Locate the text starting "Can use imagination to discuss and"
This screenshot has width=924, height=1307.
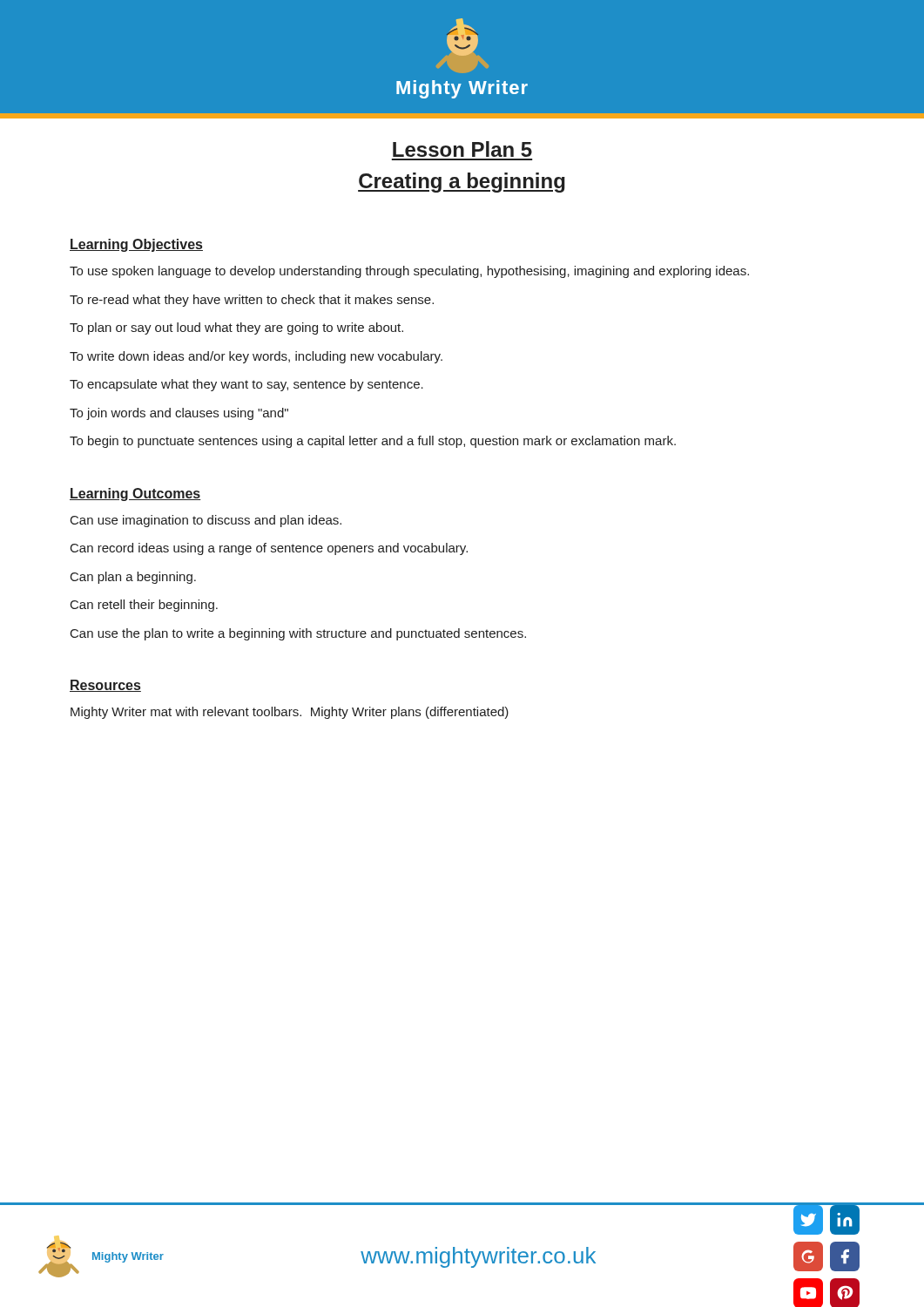[x=206, y=519]
